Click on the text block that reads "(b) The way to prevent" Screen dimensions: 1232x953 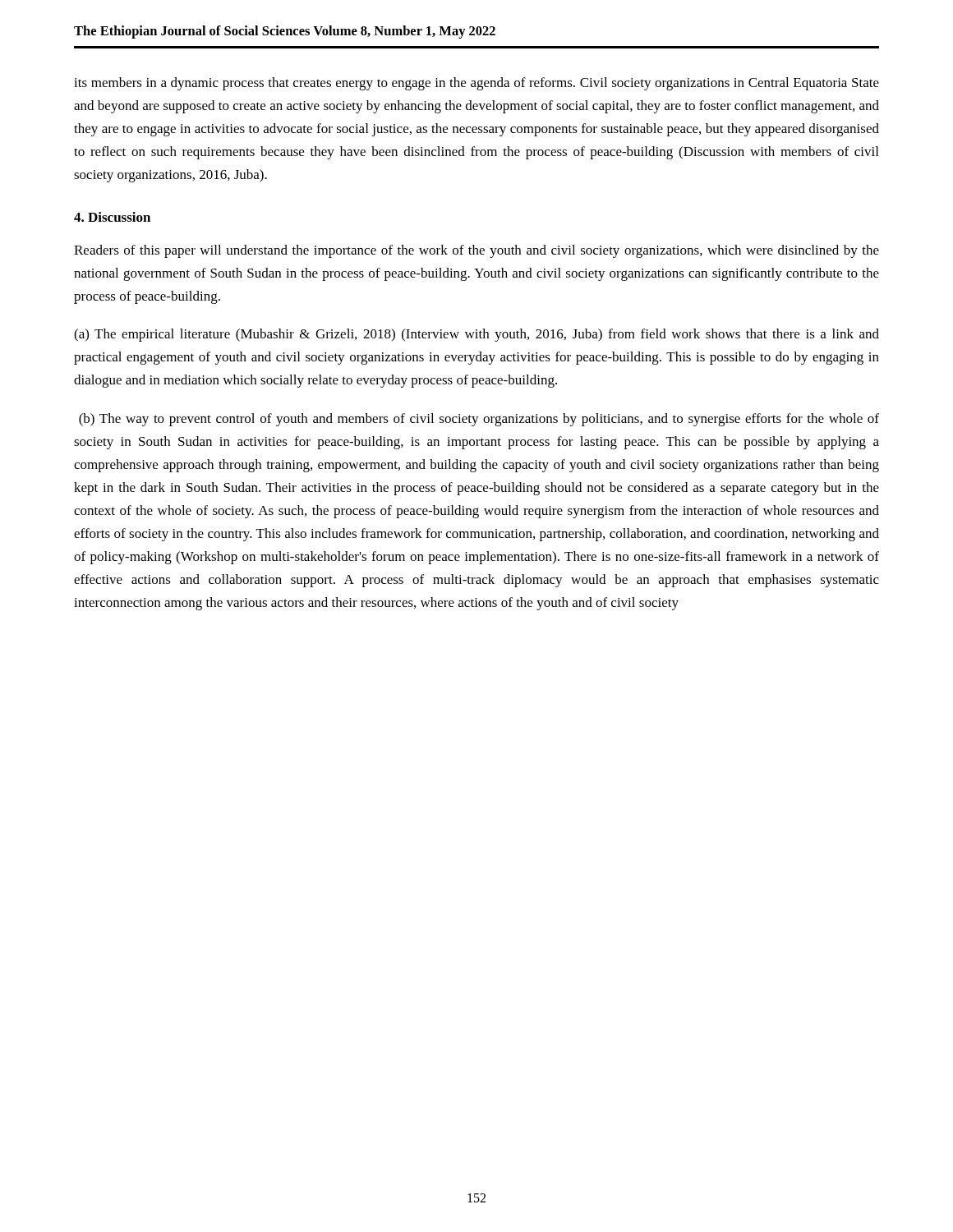tap(476, 510)
